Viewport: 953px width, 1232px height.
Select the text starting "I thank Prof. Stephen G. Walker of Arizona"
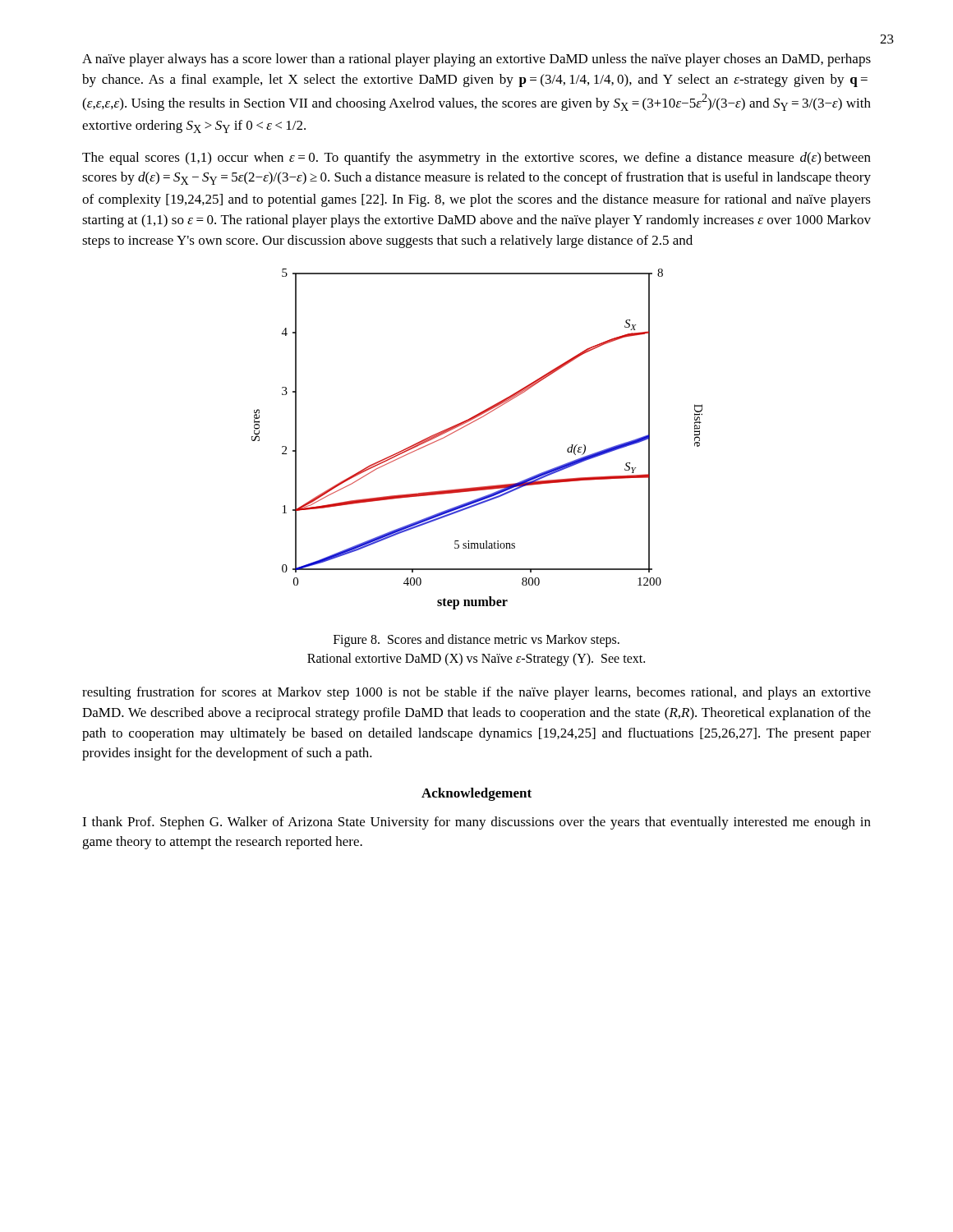[x=476, y=832]
